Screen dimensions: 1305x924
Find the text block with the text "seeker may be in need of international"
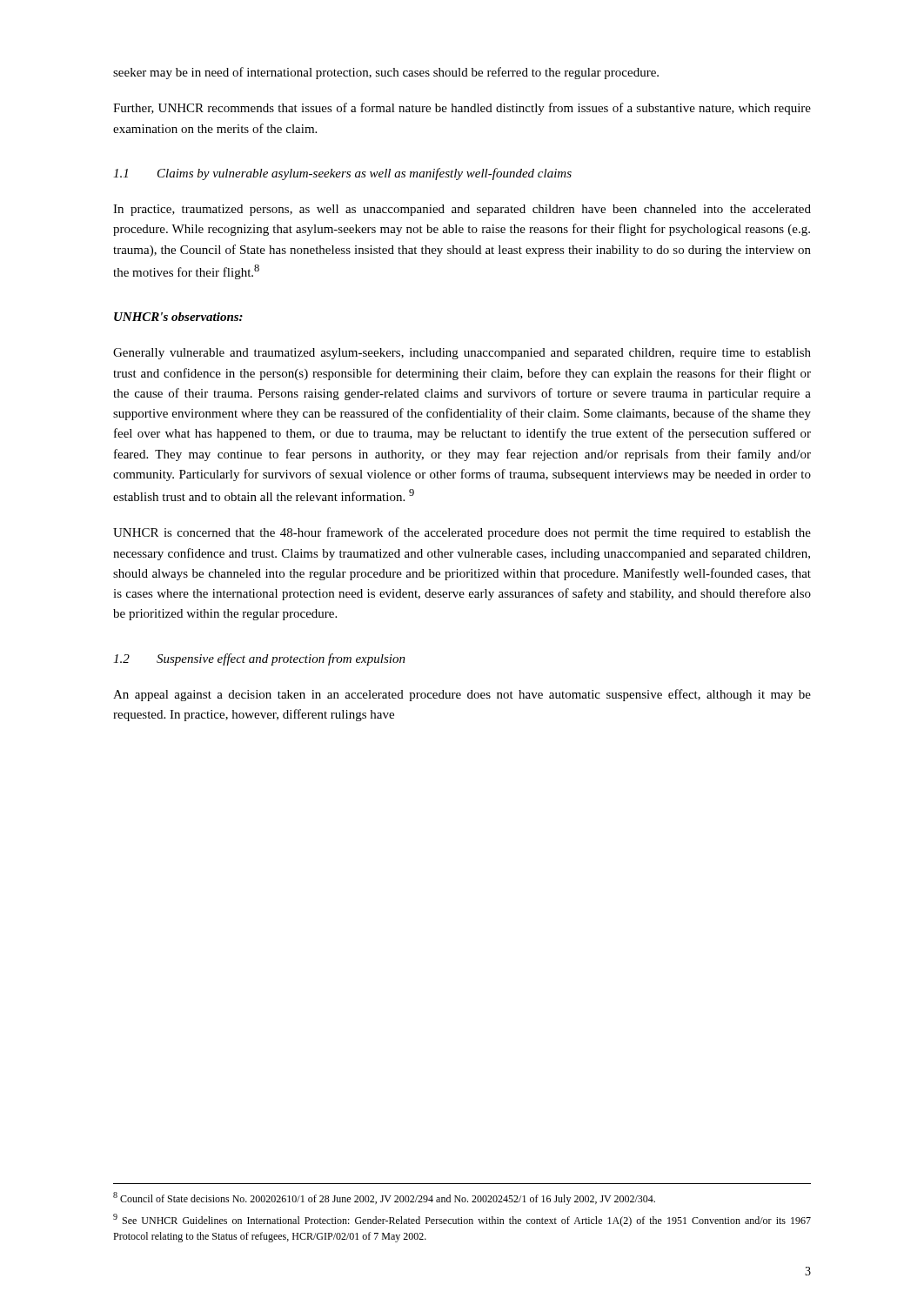tap(386, 72)
